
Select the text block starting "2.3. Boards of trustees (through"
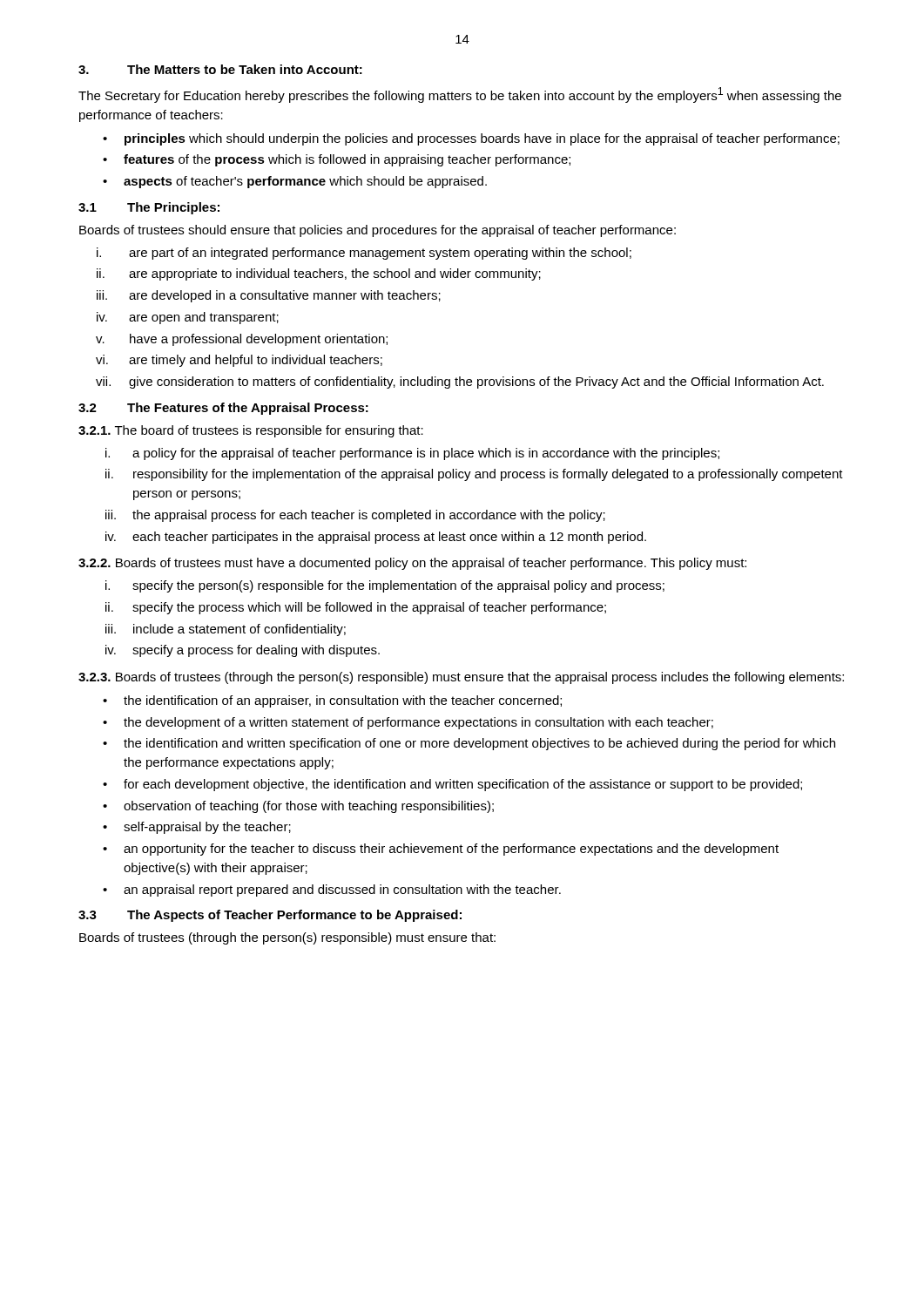(462, 677)
